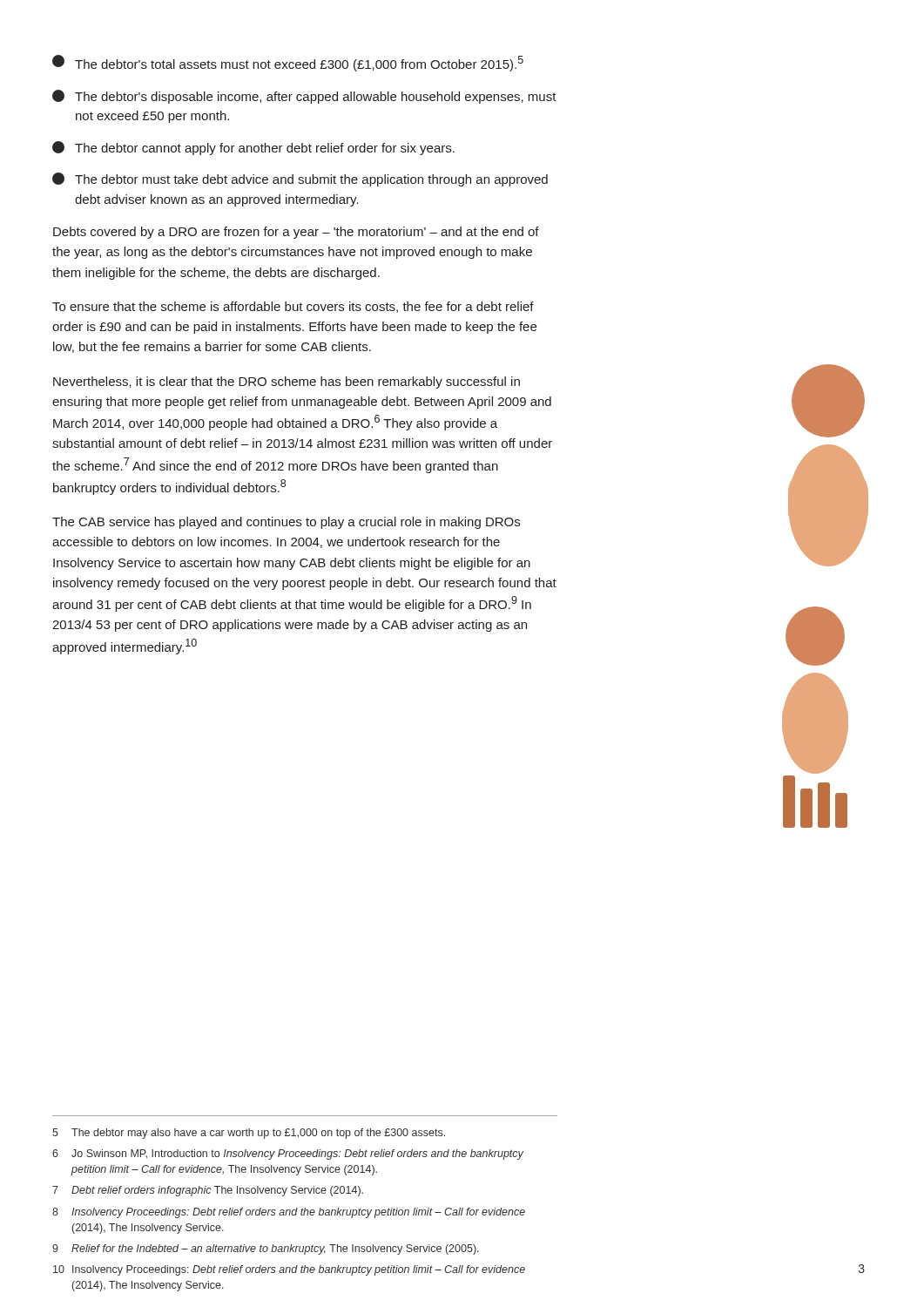Screen dimensions: 1307x924
Task: Find the region starting "The debtor cannot"
Action: coord(254,148)
